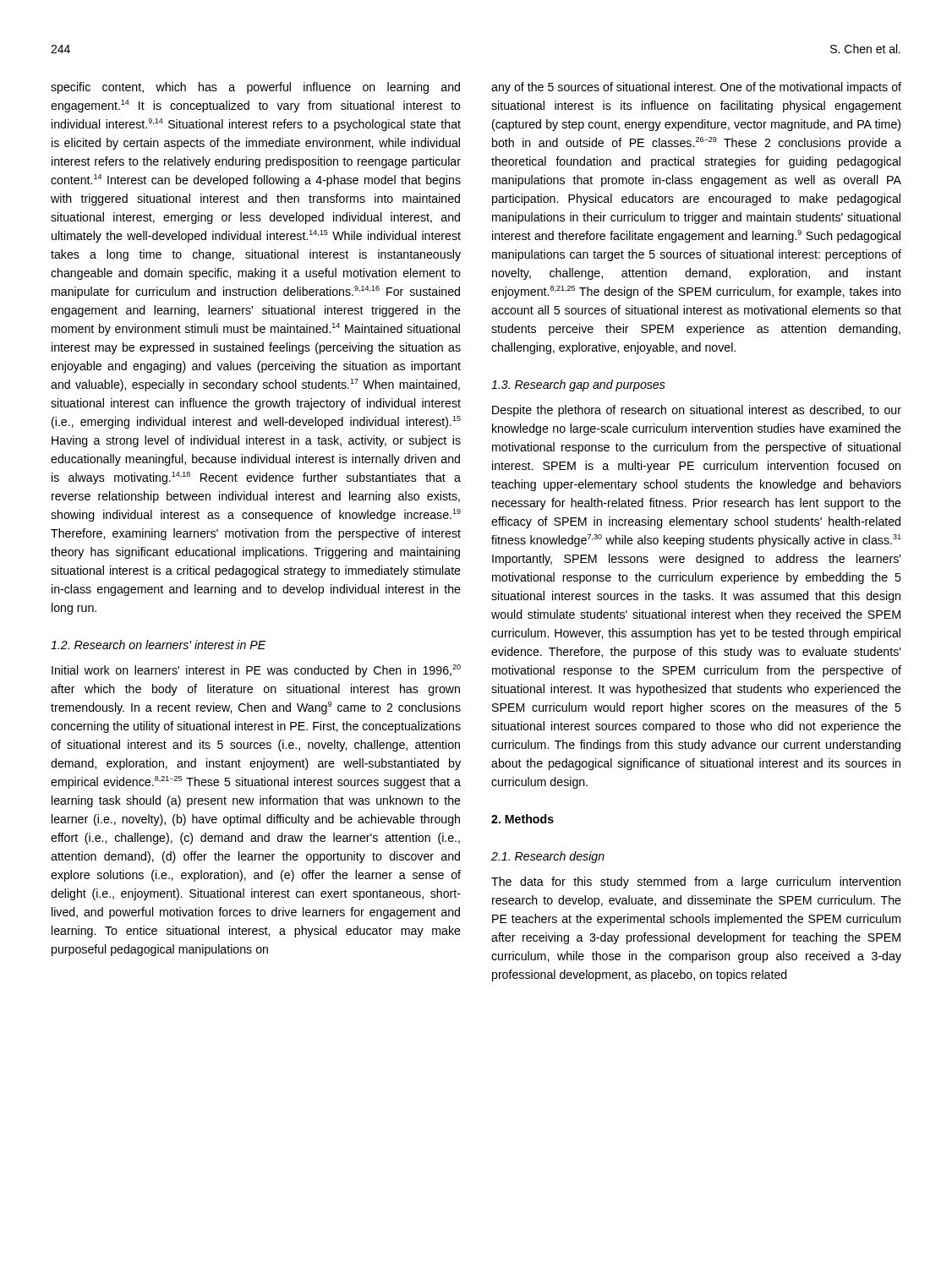Click the section header that begins "1.2. Research on learners' interest in"
The image size is (952, 1268).
coord(158,645)
